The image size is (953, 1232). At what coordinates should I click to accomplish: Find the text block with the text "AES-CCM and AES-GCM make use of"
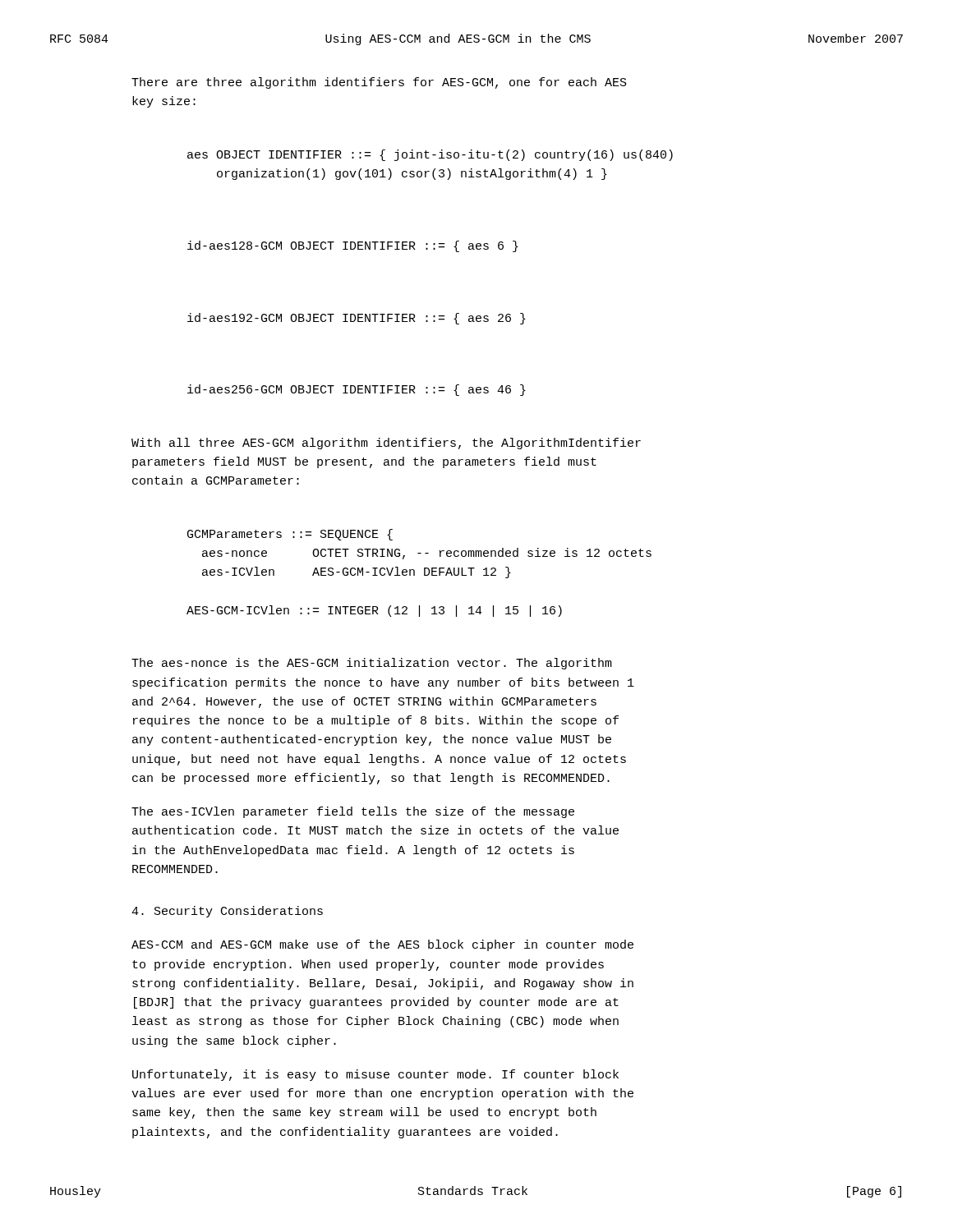click(x=383, y=994)
